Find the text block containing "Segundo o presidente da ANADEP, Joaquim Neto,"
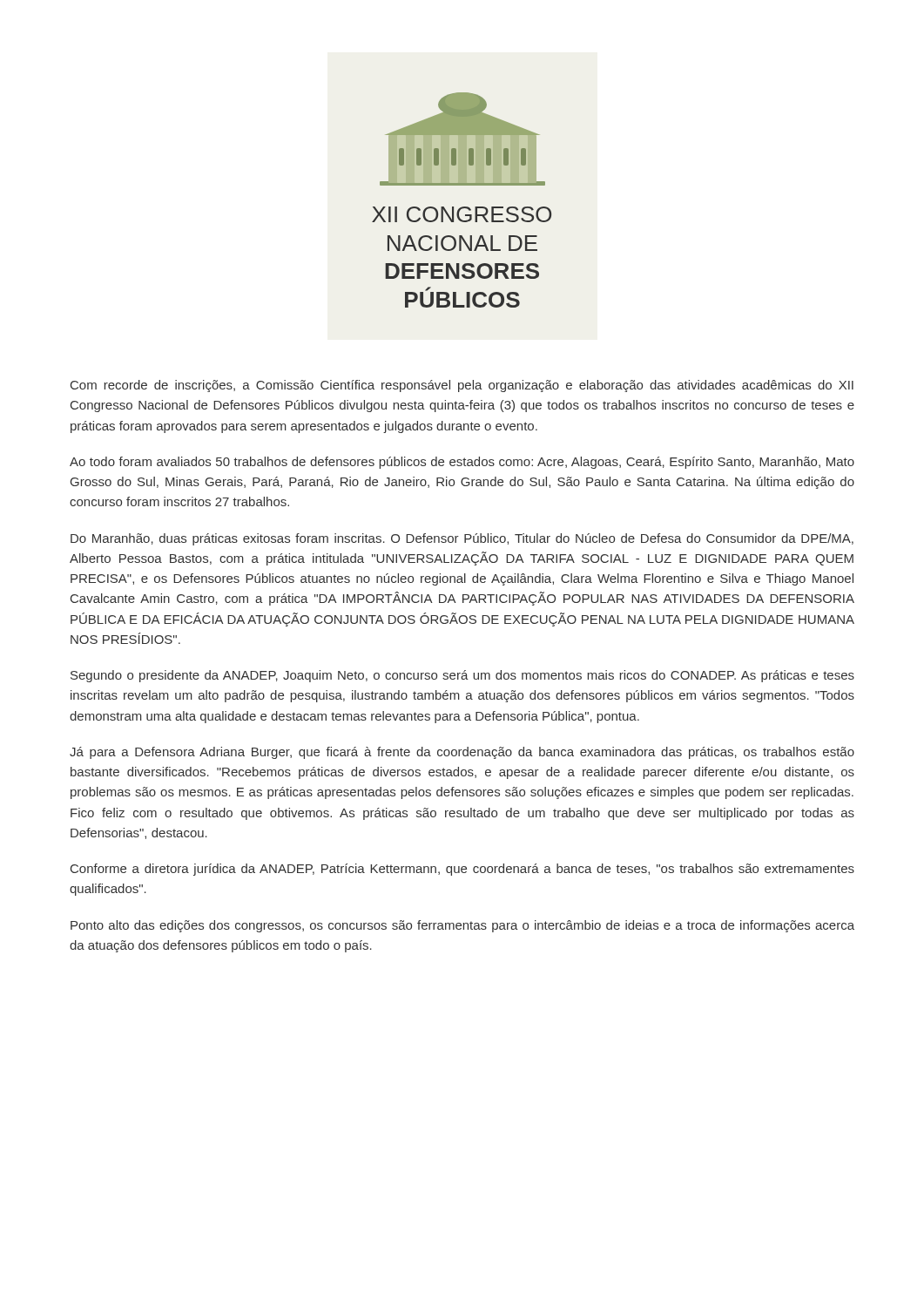The height and width of the screenshot is (1307, 924). (x=462, y=695)
